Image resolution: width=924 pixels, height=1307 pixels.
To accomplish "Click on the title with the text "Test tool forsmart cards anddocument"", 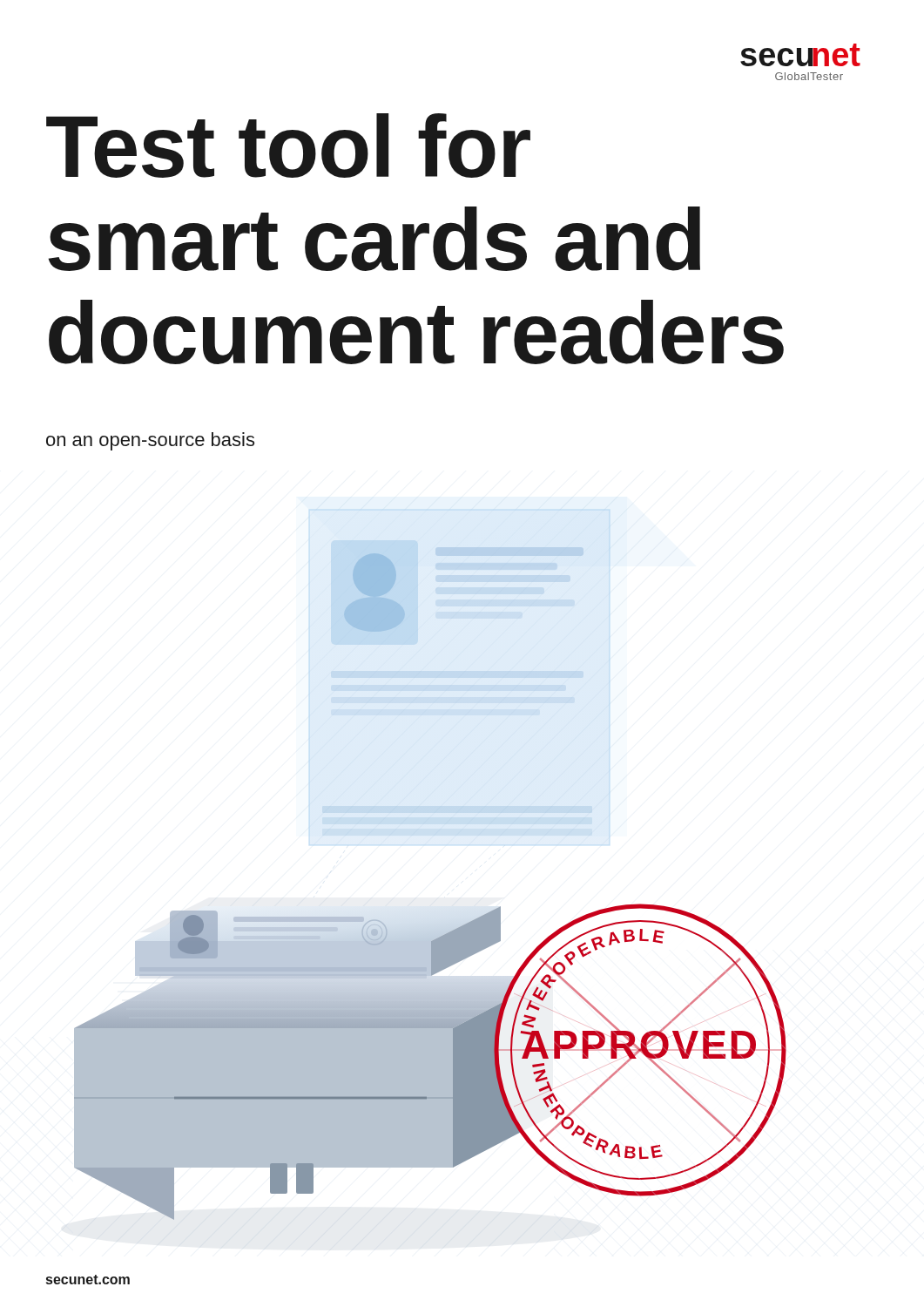I will 462,240.
